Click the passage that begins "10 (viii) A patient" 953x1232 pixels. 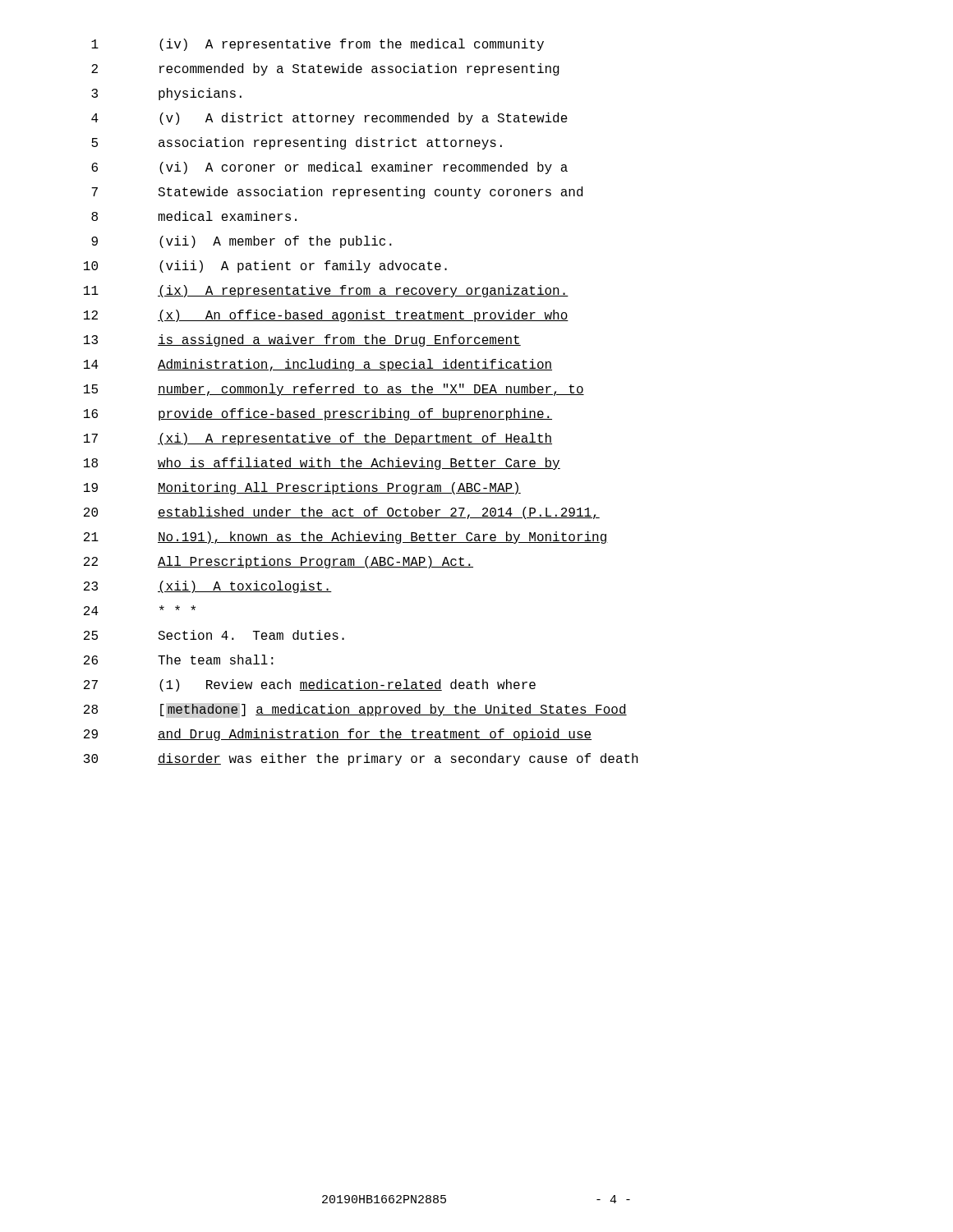[265, 267]
